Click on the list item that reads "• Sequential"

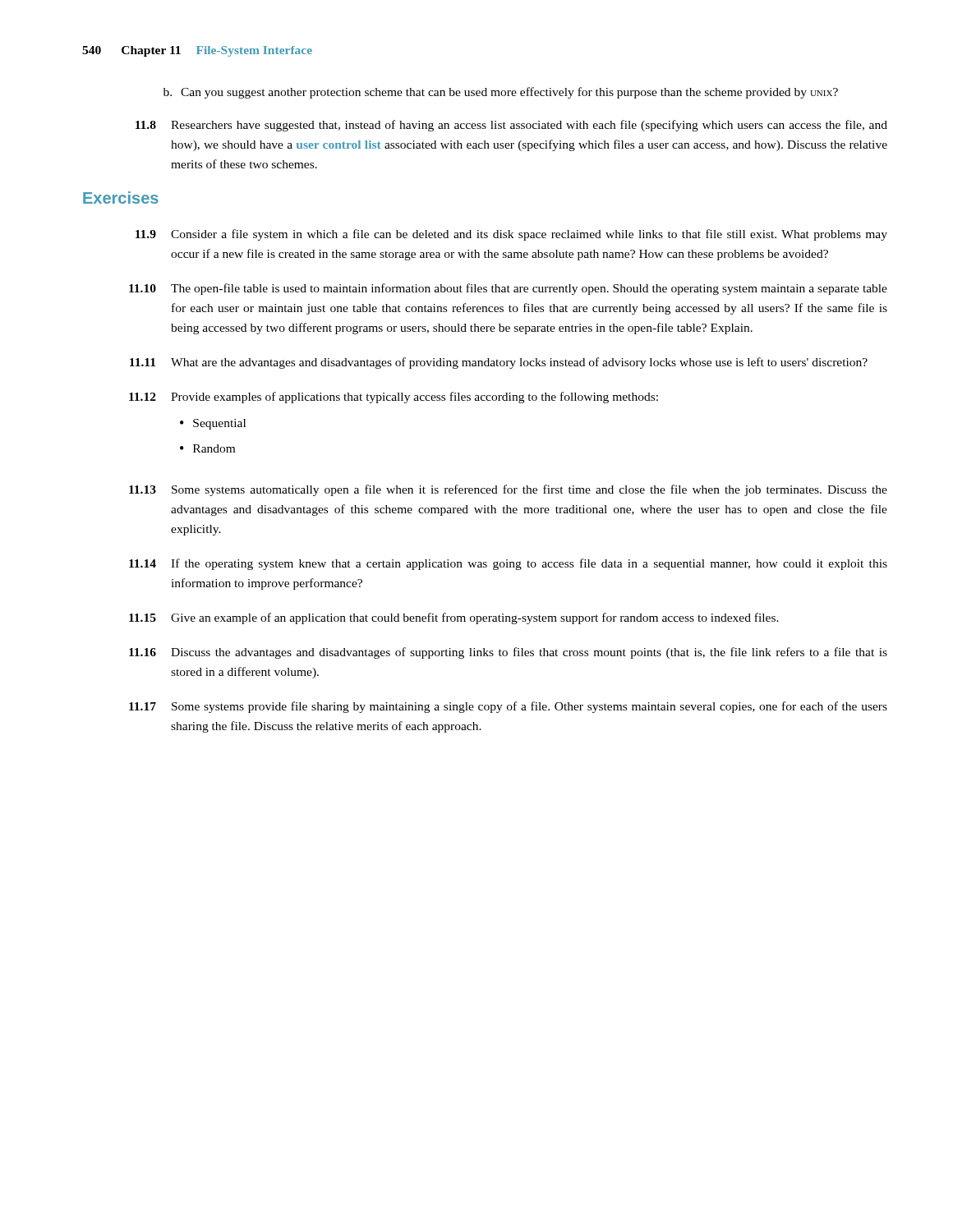pyautogui.click(x=213, y=424)
